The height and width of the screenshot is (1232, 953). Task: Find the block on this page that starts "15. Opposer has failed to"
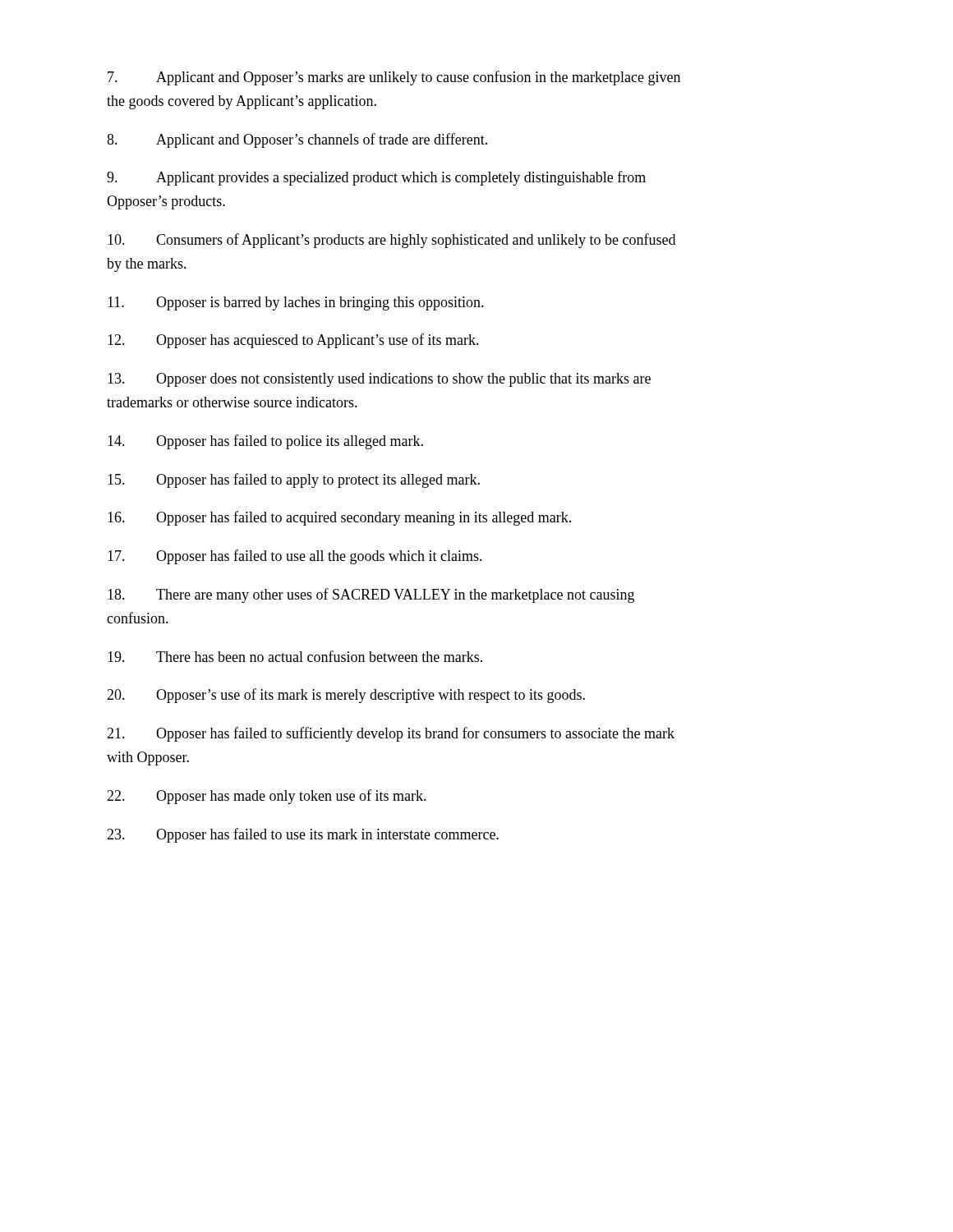point(476,480)
